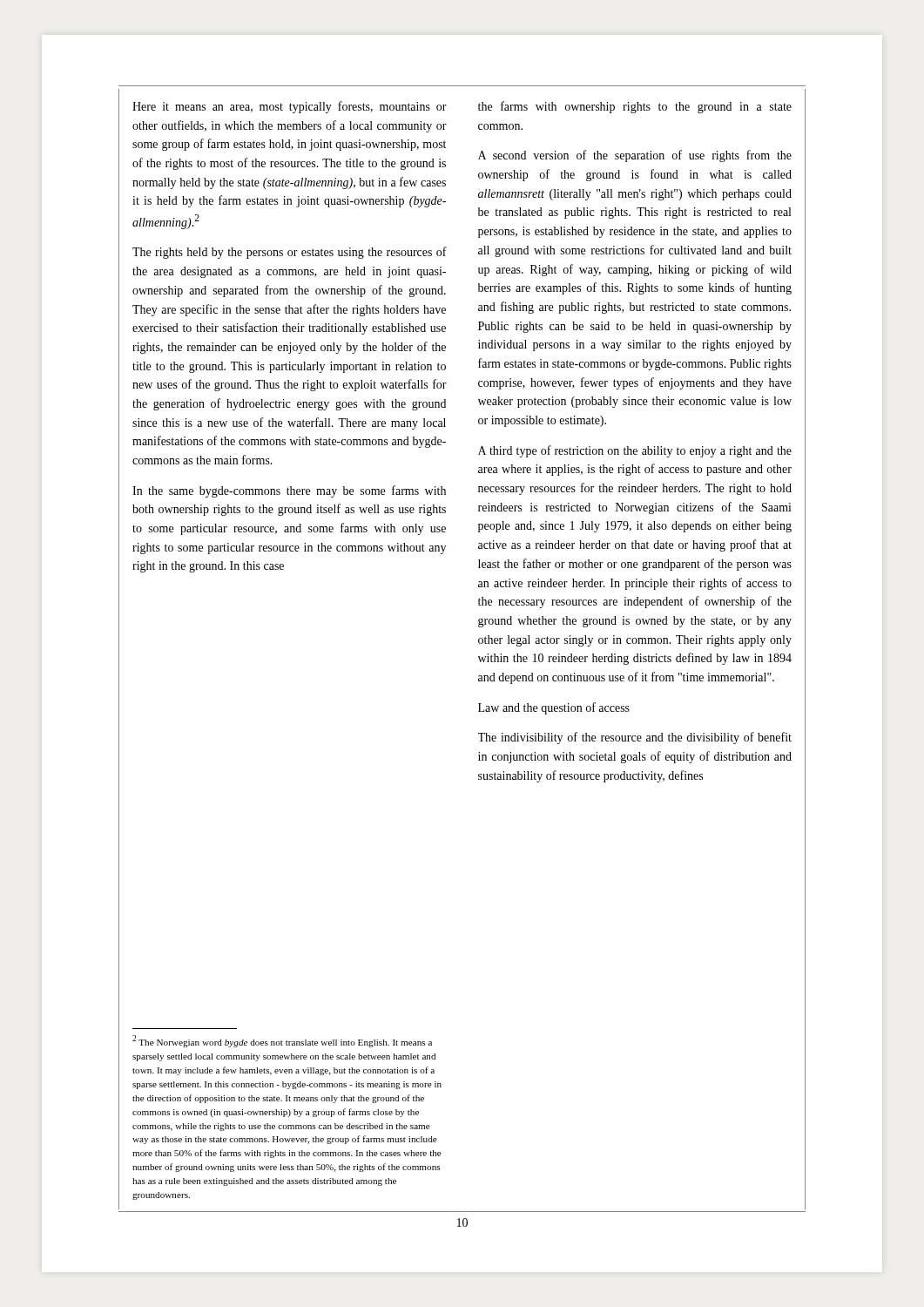Find the element starting "The rights held by the"
This screenshot has width=924, height=1307.
point(289,357)
